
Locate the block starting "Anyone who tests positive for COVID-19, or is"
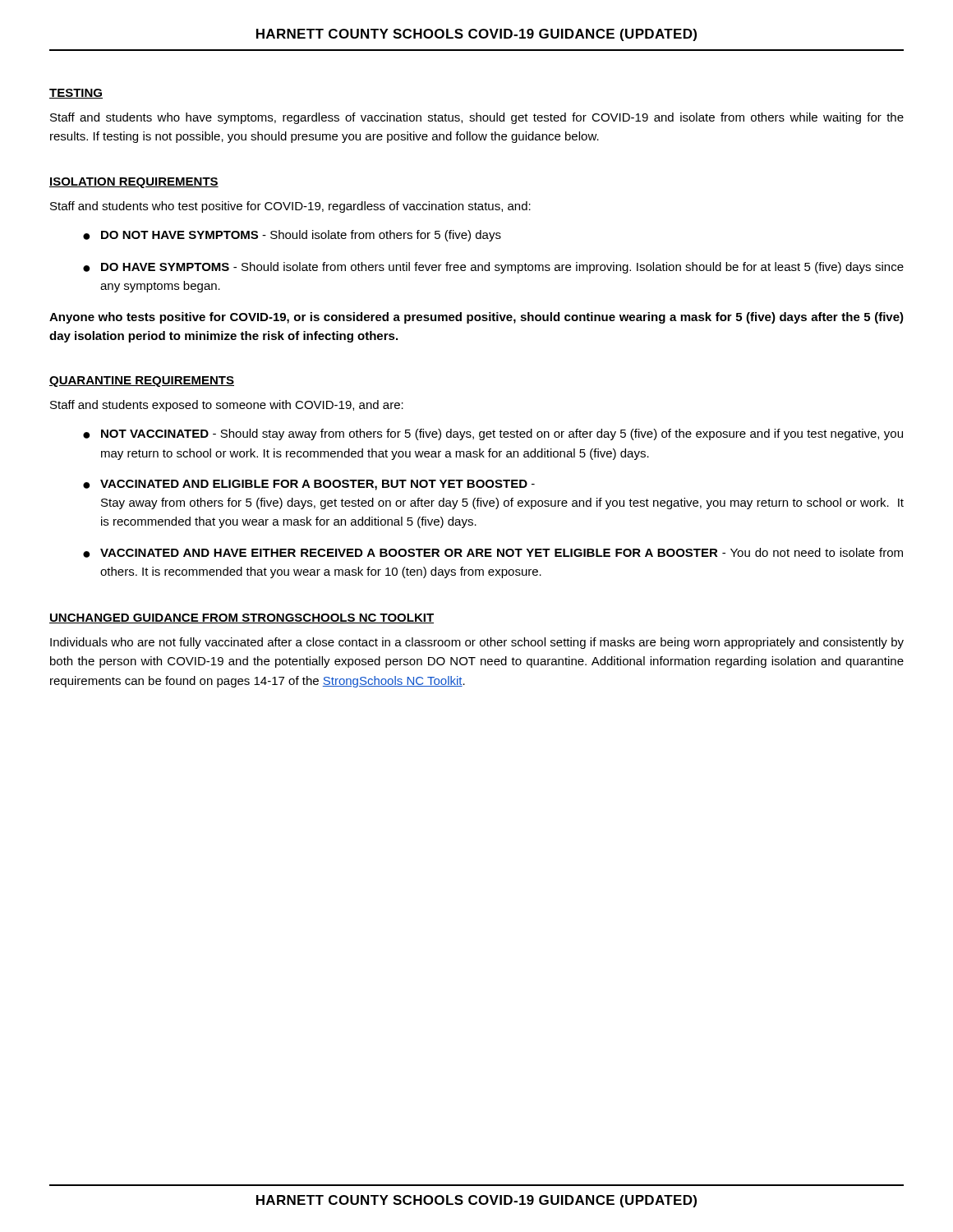[476, 326]
